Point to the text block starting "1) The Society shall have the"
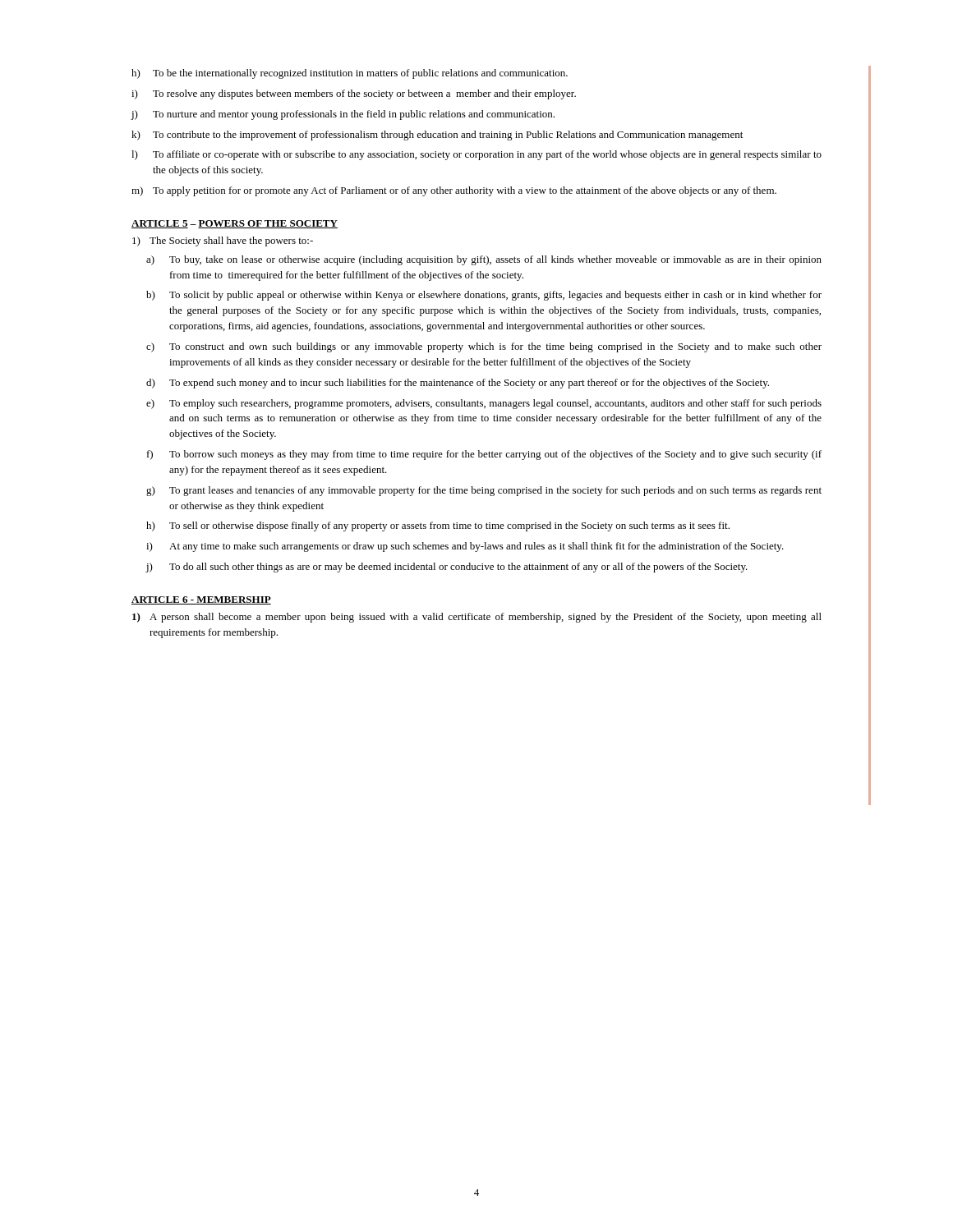This screenshot has height=1232, width=953. 222,241
